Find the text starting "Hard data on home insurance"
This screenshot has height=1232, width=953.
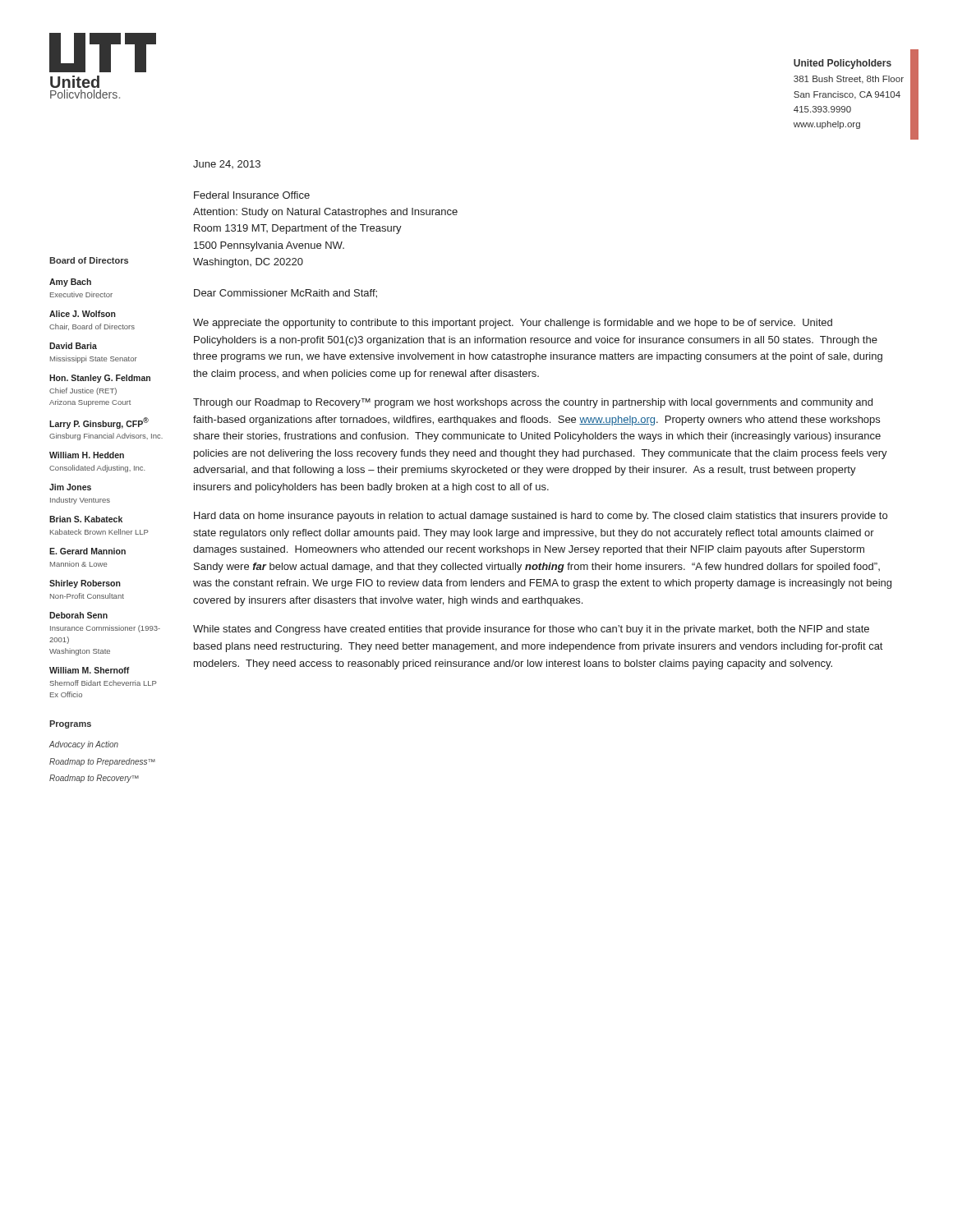pyautogui.click(x=543, y=558)
